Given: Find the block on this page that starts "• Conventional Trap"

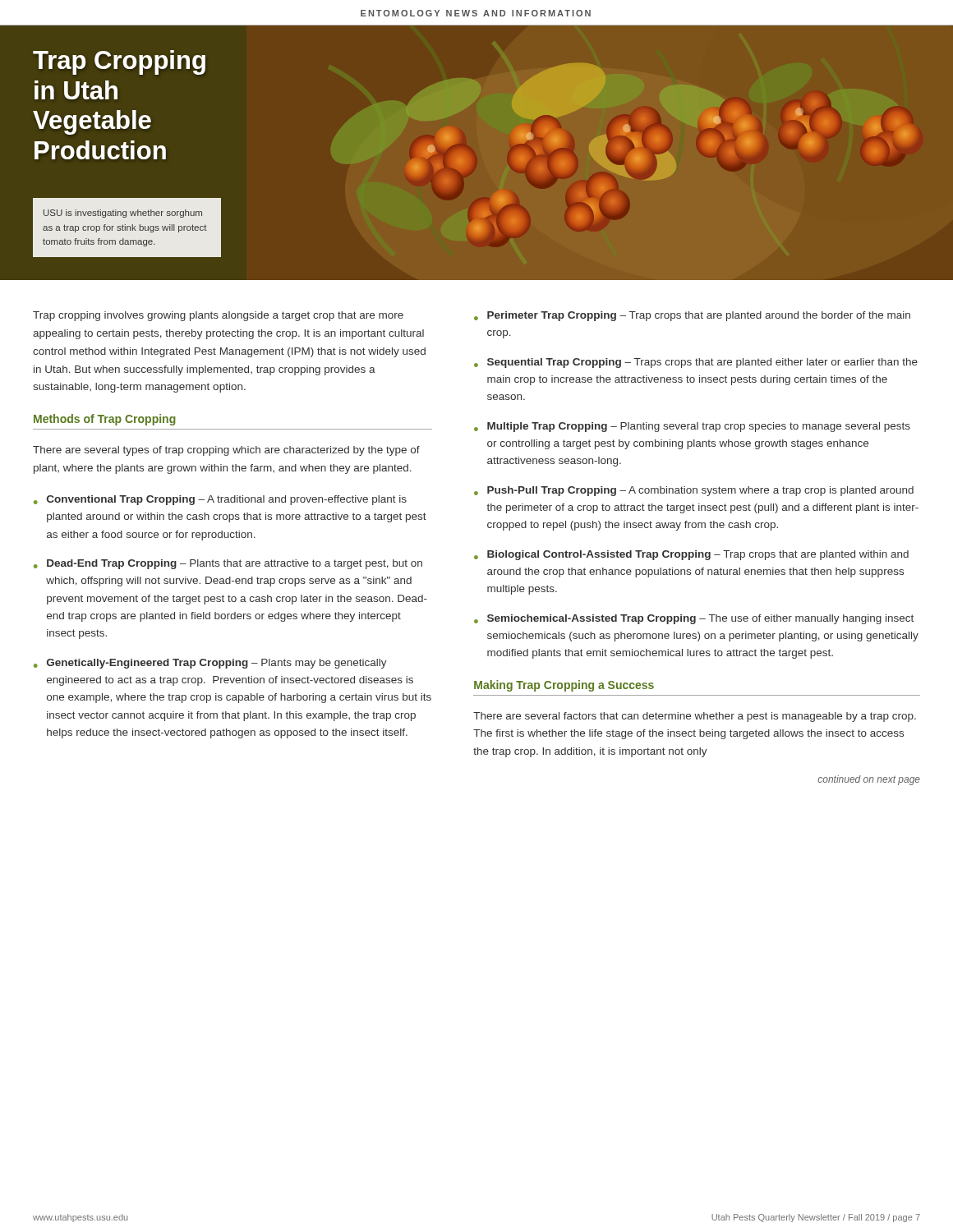Looking at the screenshot, I should coord(233,517).
